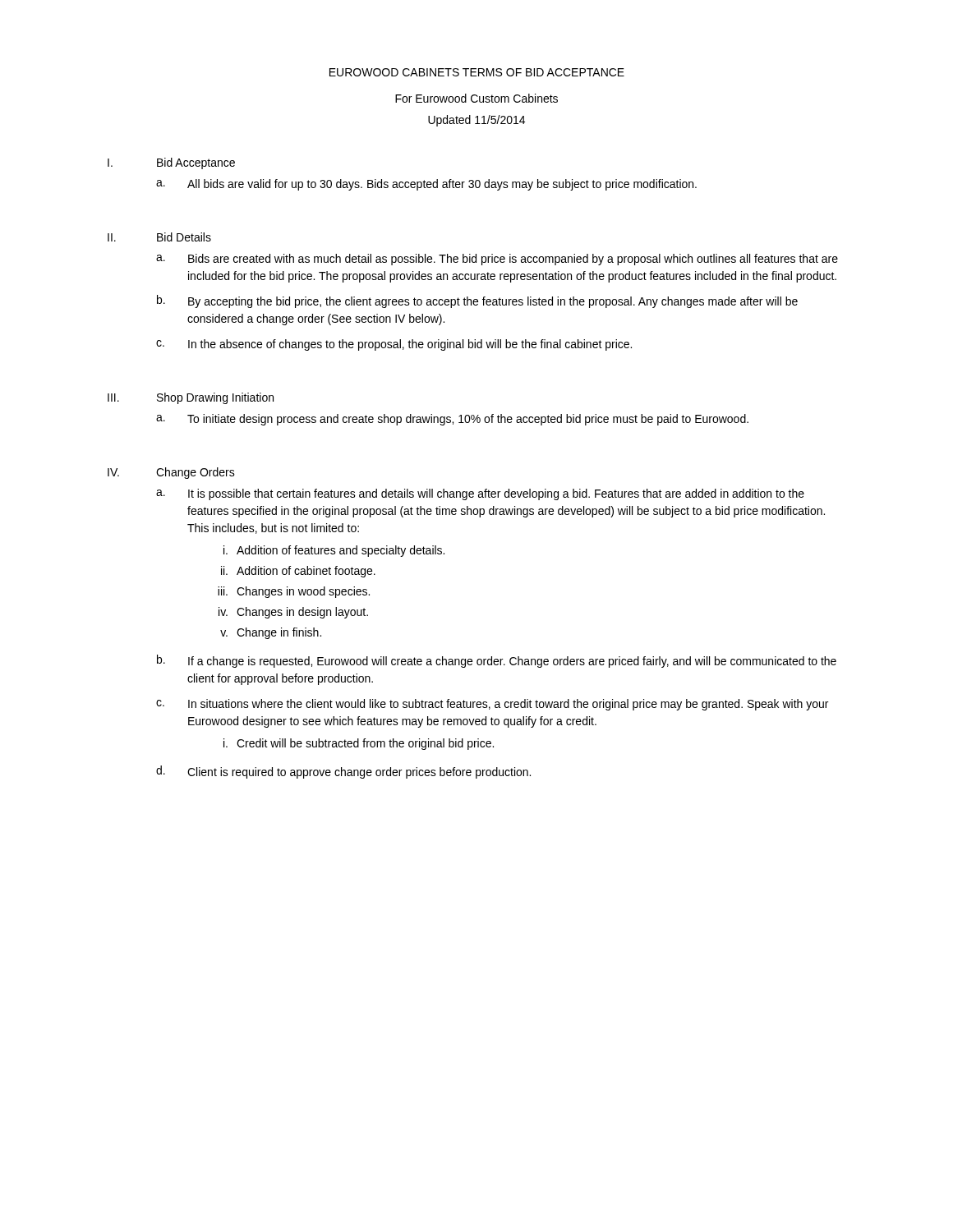Viewport: 953px width, 1232px height.
Task: Click on the passage starting "a. To initiate"
Action: click(x=501, y=419)
